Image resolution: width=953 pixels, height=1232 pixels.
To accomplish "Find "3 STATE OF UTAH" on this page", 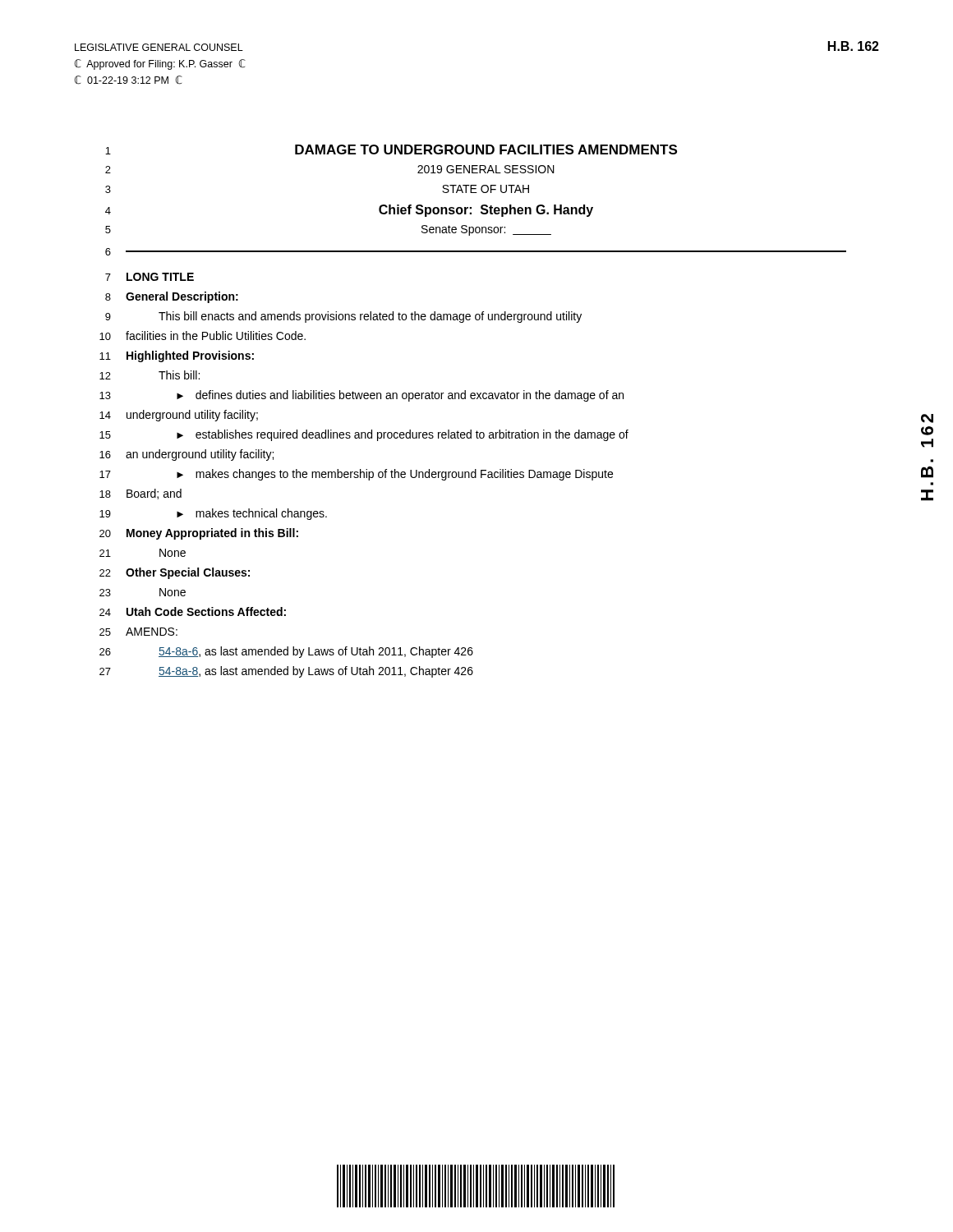I will [460, 190].
